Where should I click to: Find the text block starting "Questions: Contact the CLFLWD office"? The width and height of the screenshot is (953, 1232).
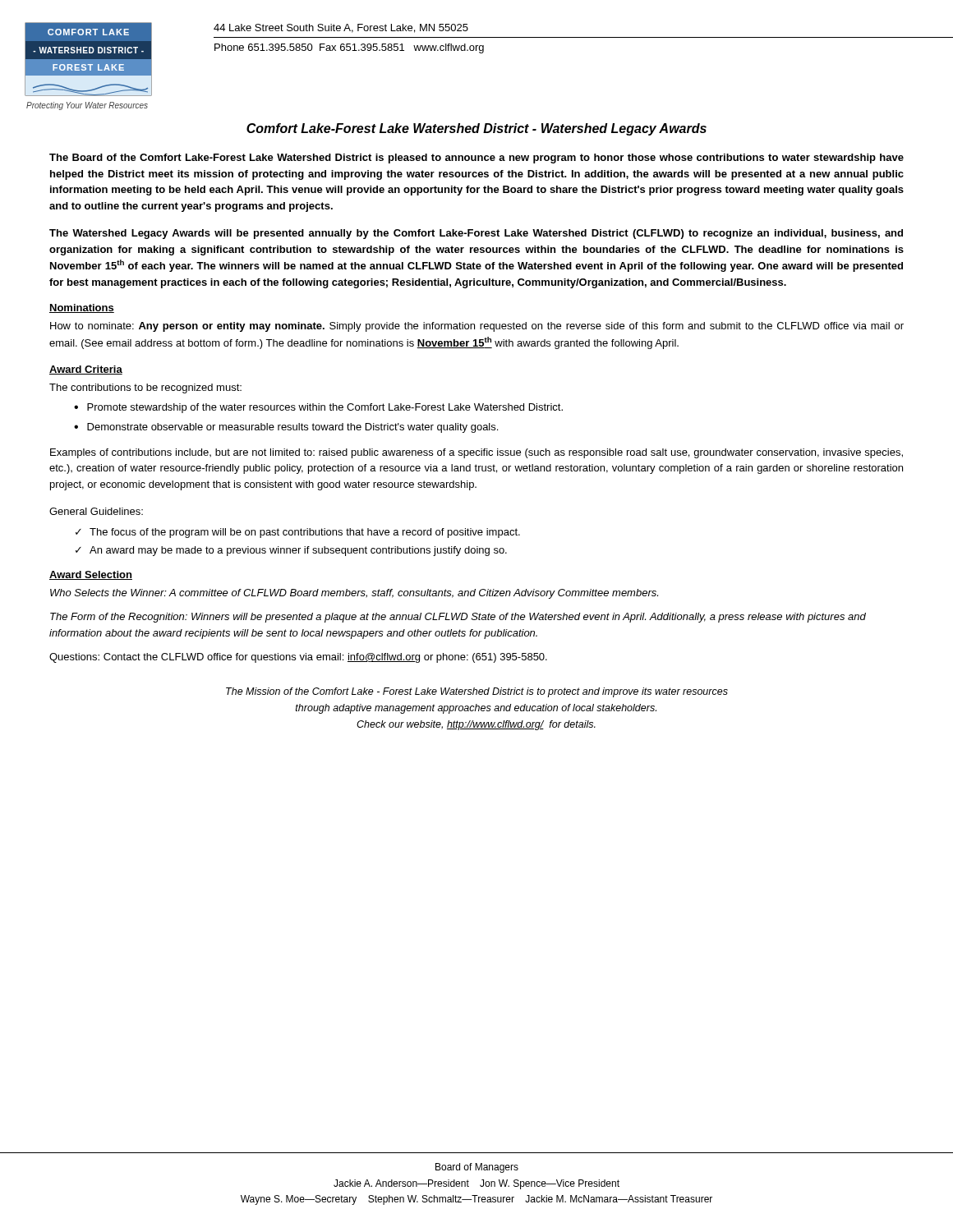299,657
